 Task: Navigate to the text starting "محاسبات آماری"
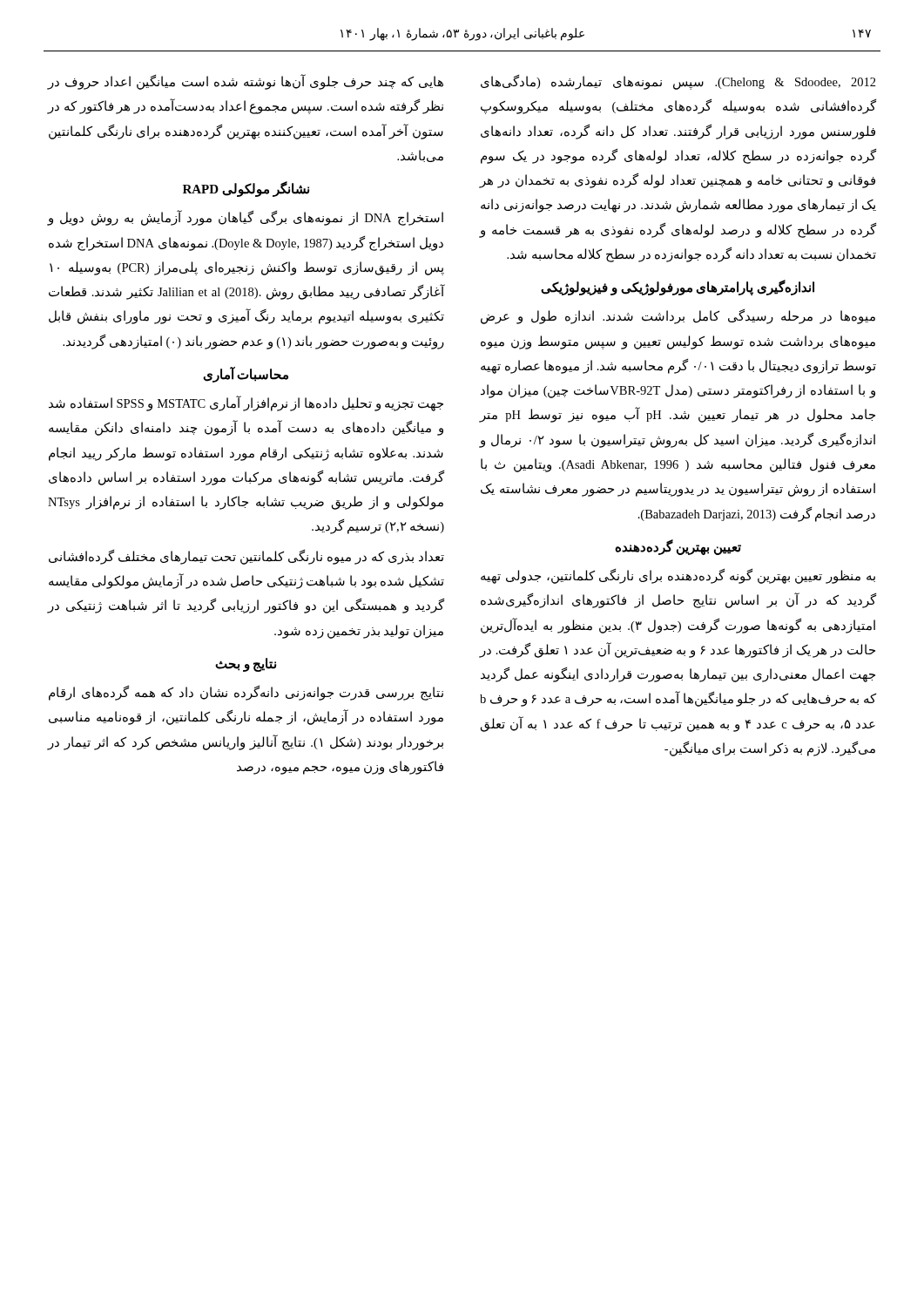point(246,375)
